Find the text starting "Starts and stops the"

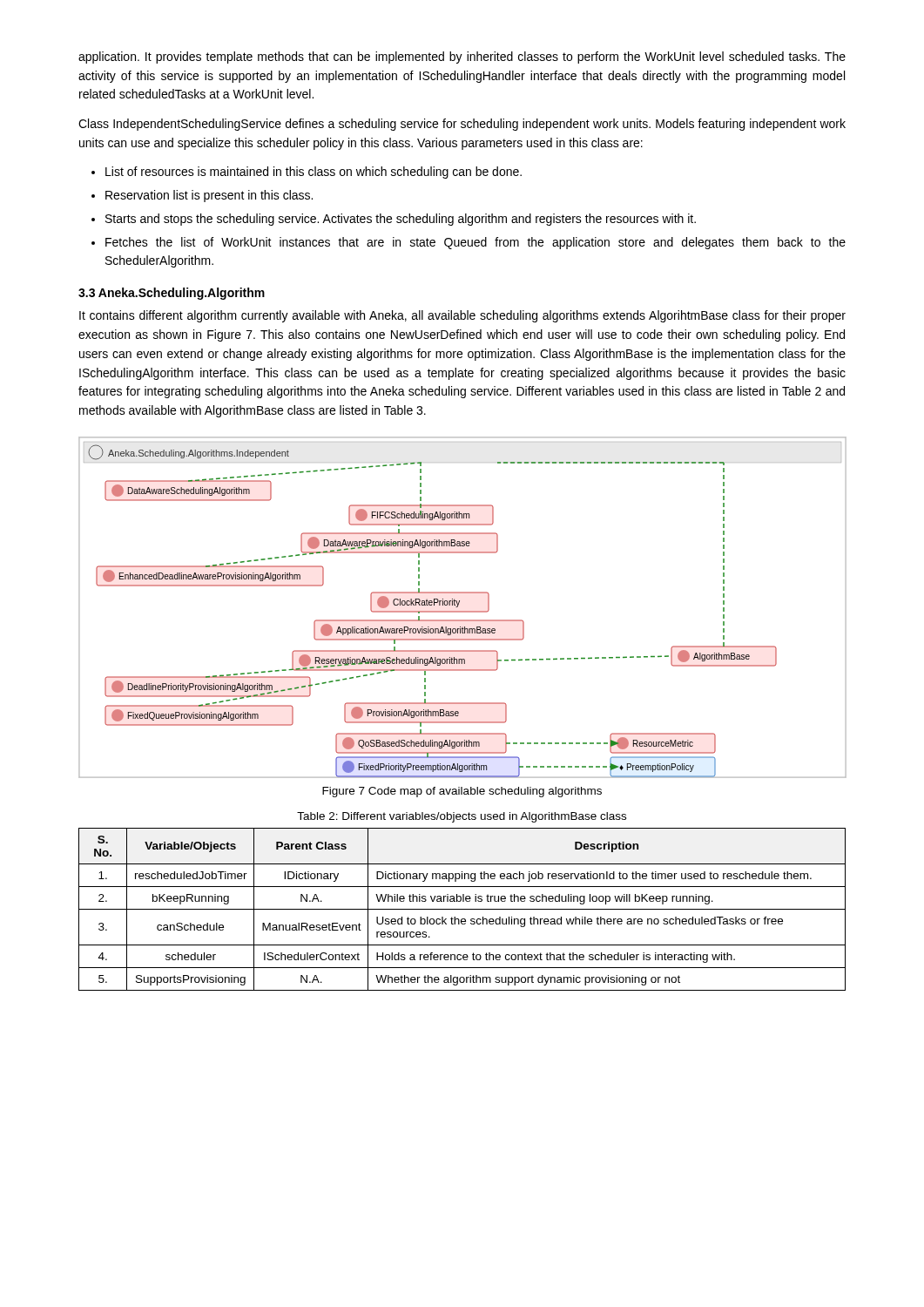401,219
